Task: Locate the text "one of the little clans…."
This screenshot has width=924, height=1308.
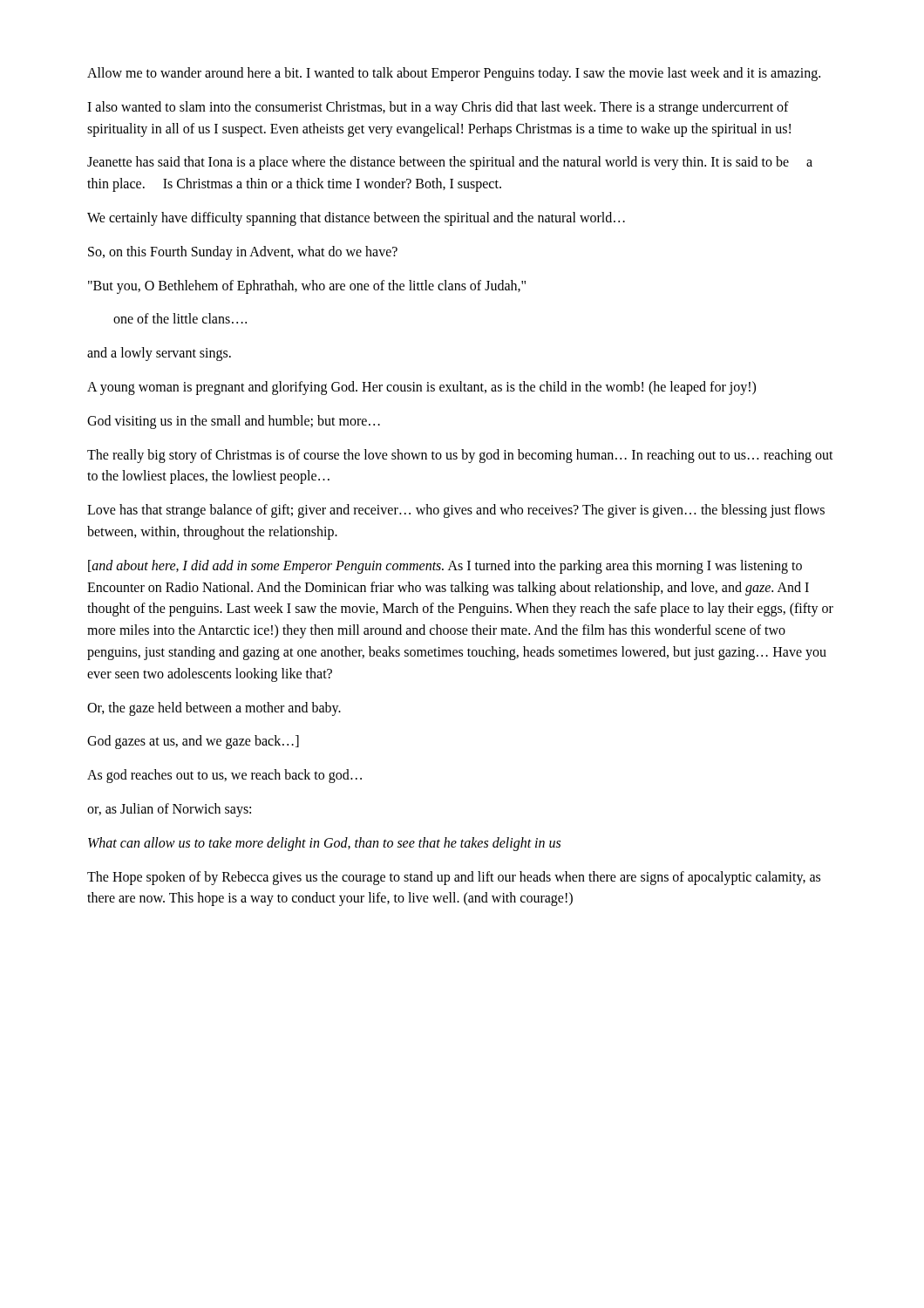Action: click(x=181, y=319)
